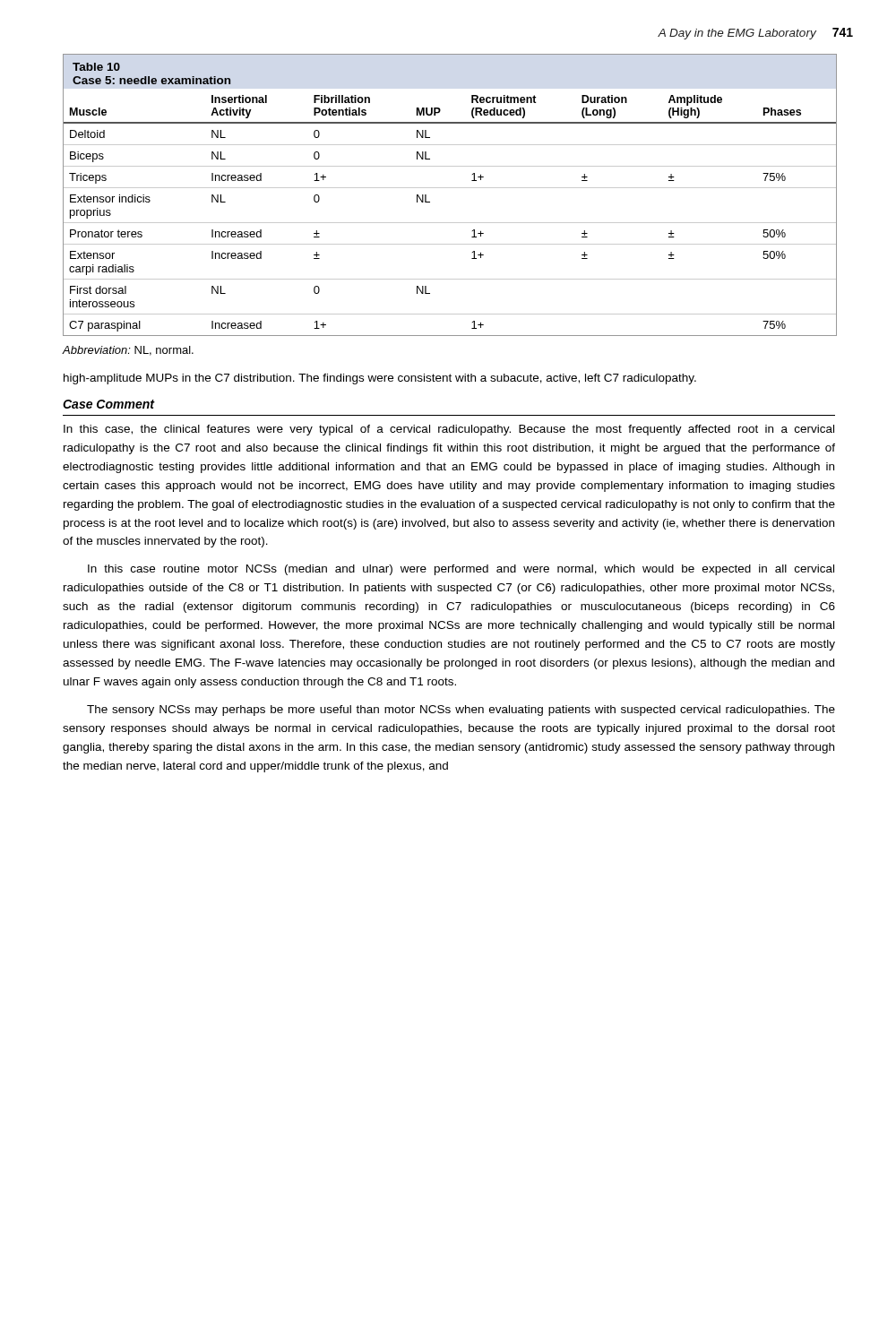Locate the table with the text "Fibrillation Potentials"
Screen dimensions: 1344x896
pyautogui.click(x=449, y=195)
